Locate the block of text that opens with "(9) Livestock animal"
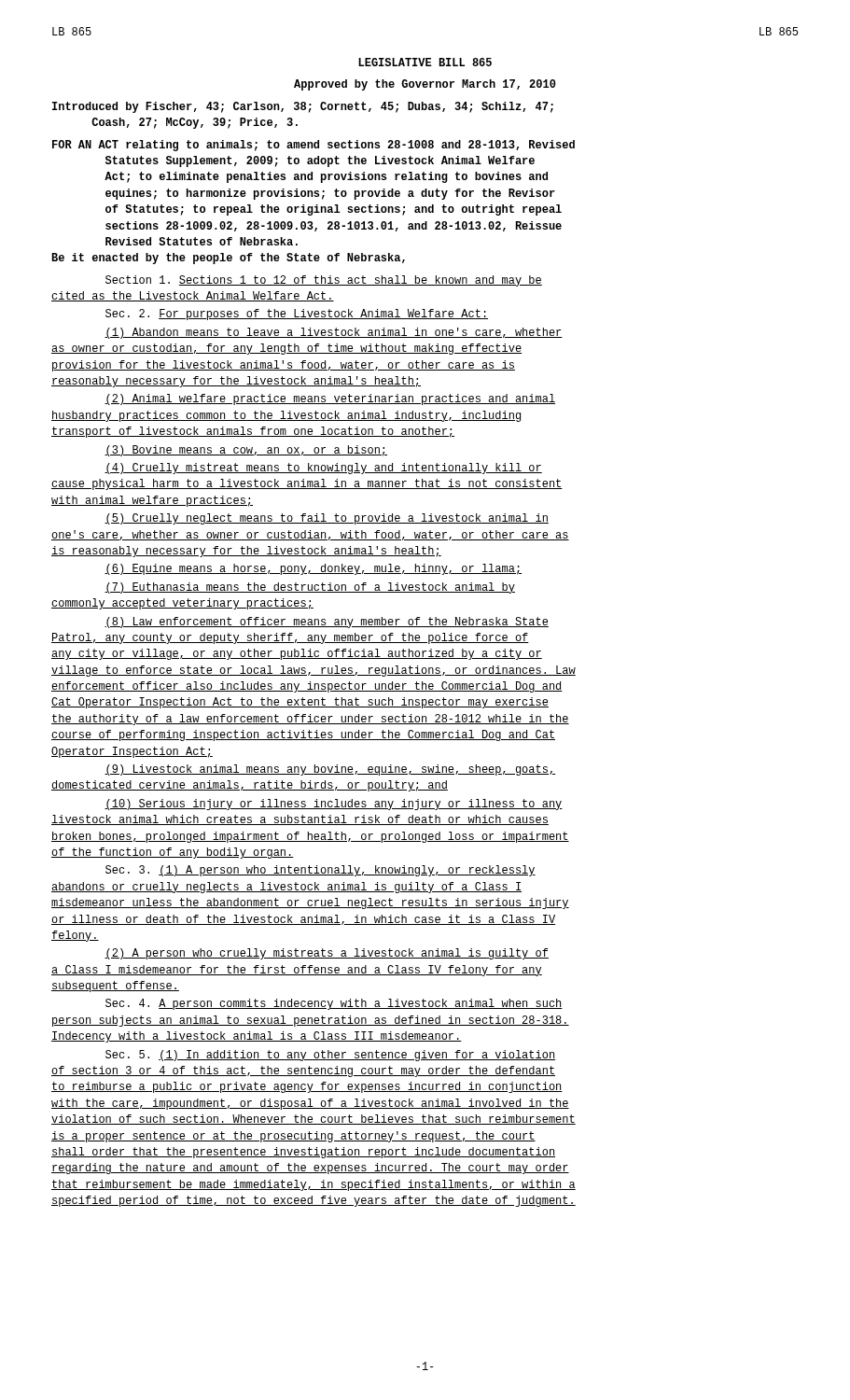Screen dimensions: 1400x850 303,778
